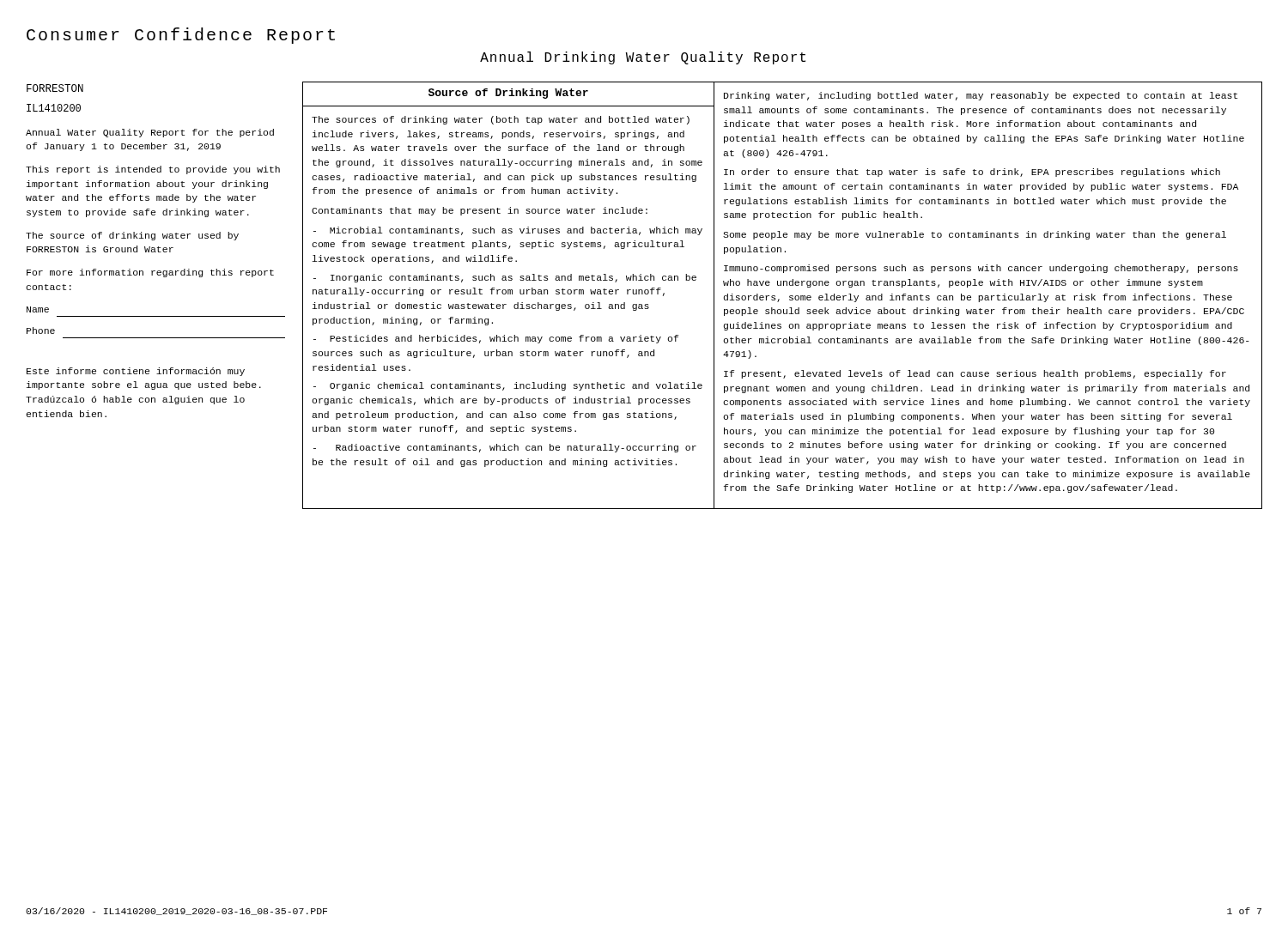Click on the region starting "The source of drinking water used byFORRESTON is"
1288x934 pixels.
tap(132, 242)
